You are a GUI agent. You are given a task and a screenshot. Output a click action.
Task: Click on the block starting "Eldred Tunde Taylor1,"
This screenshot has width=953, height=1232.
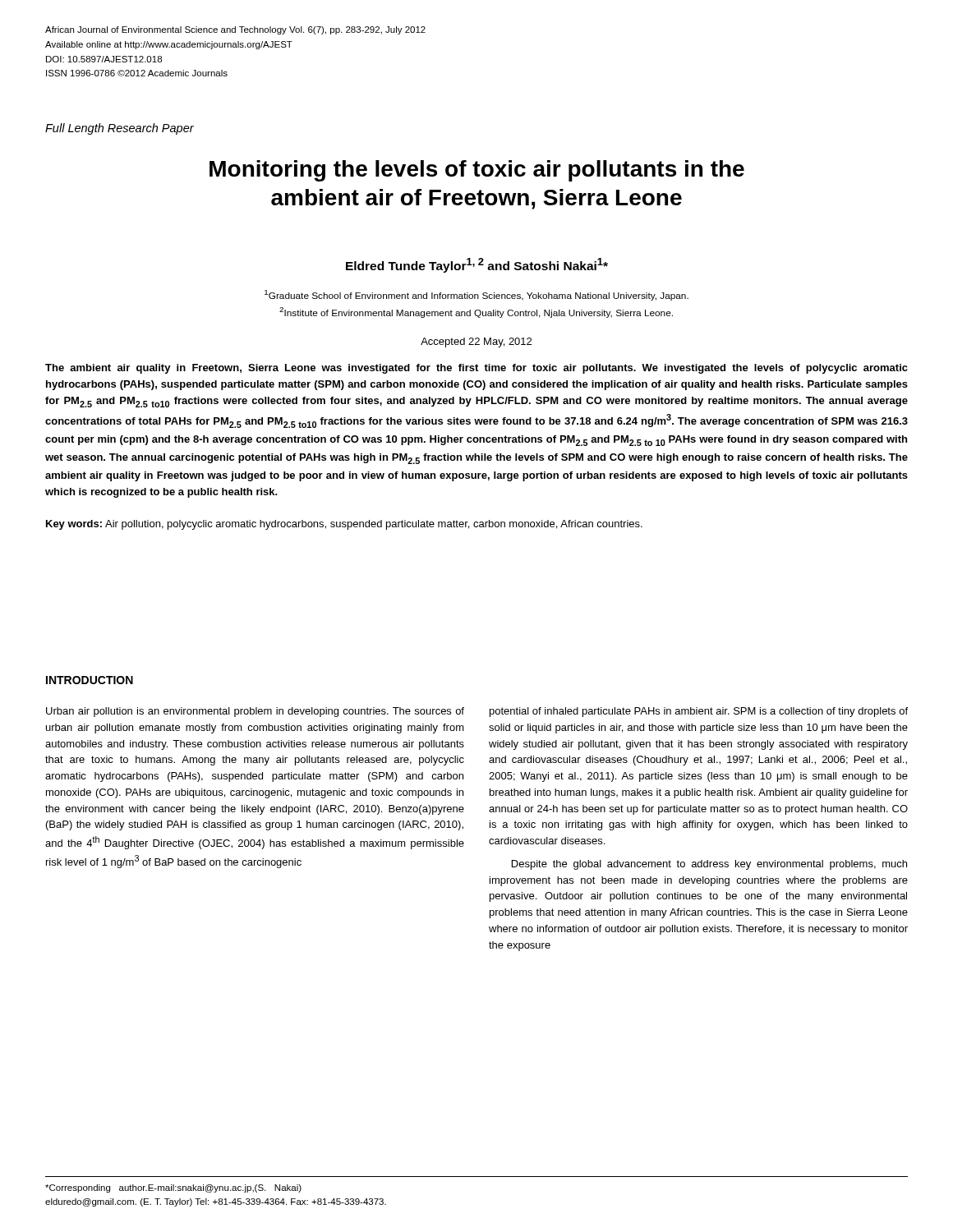point(476,264)
